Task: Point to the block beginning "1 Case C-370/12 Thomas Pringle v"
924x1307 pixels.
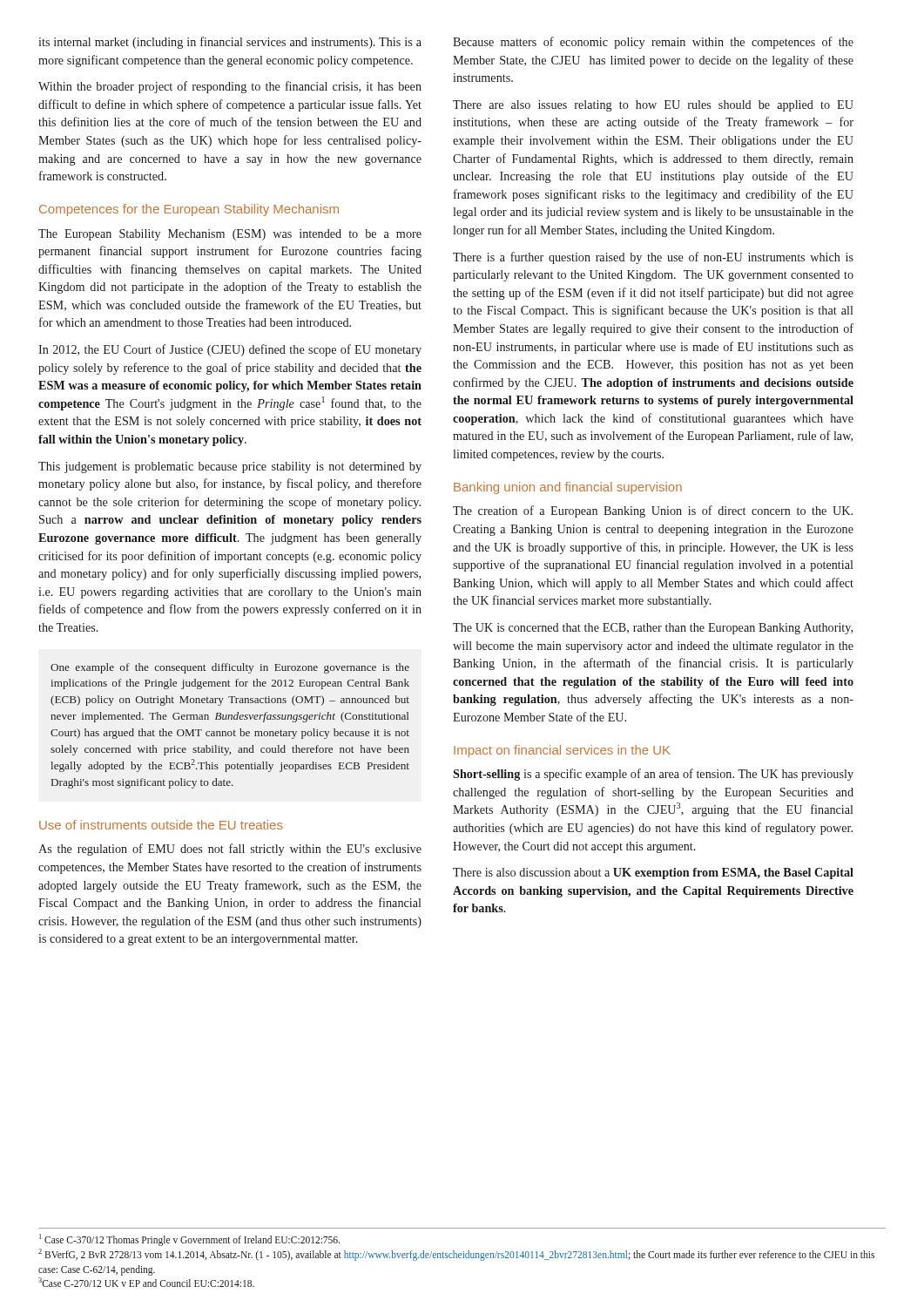Action: (457, 1261)
